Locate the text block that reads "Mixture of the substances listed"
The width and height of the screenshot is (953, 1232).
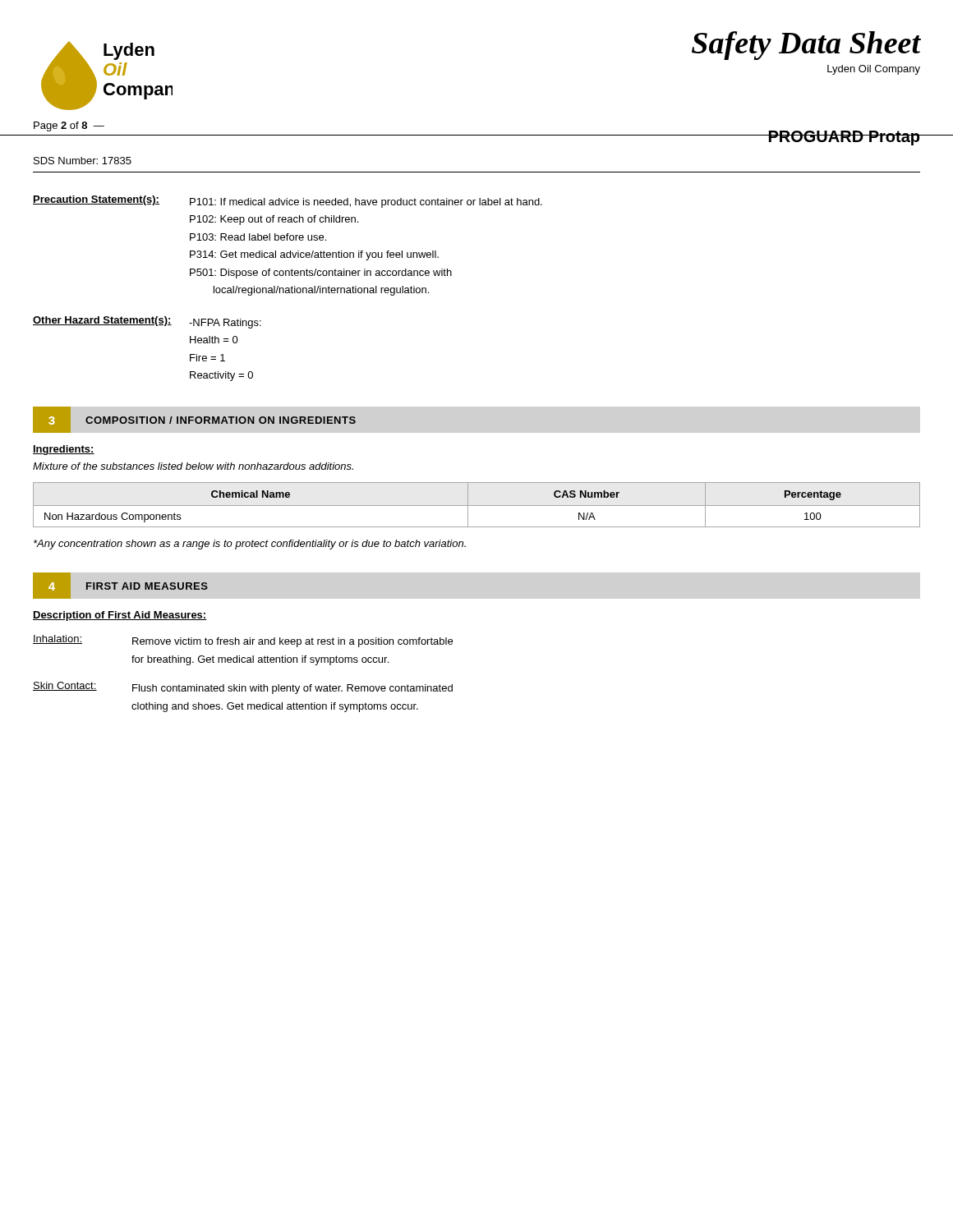point(194,466)
